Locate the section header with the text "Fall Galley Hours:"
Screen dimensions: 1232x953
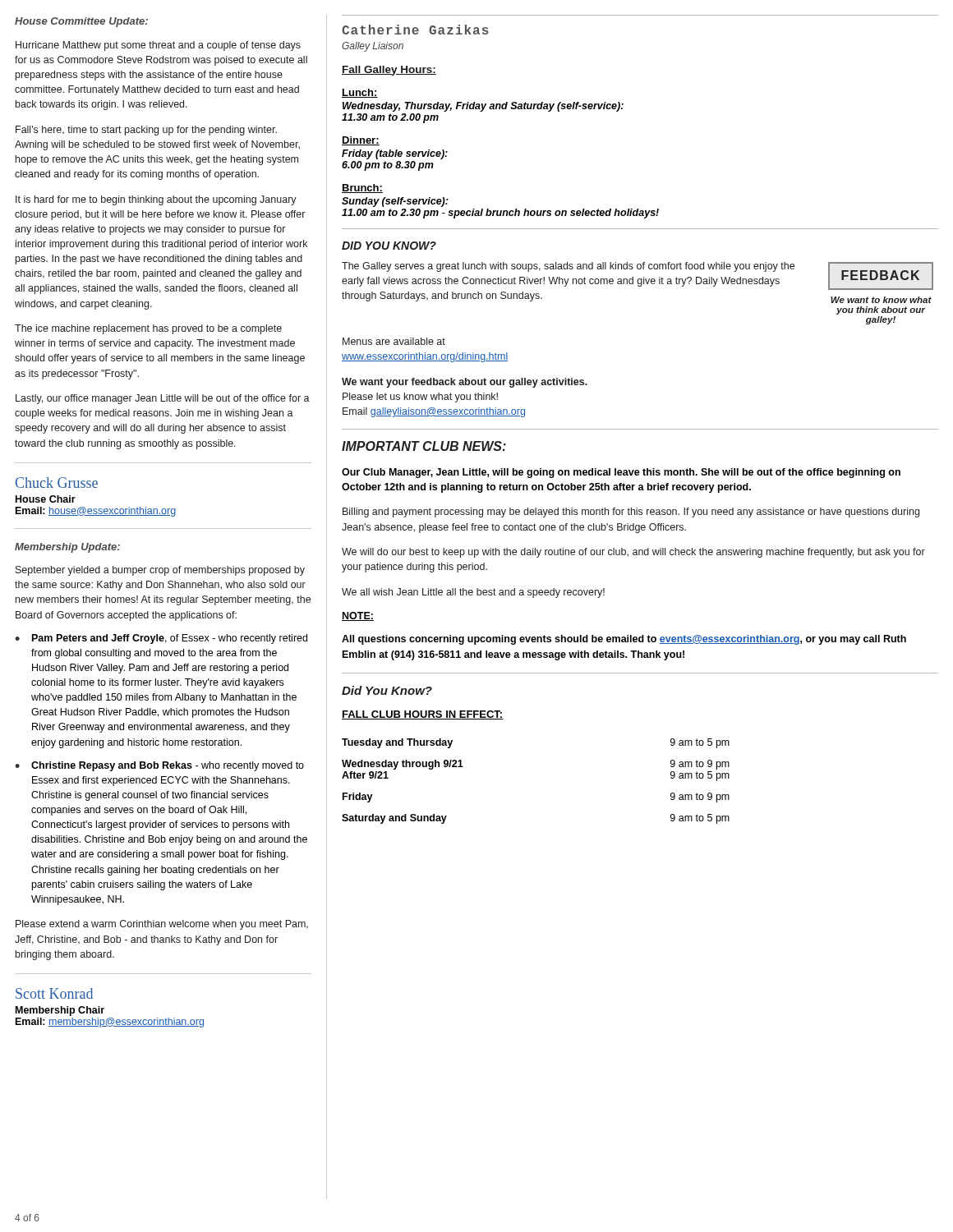pyautogui.click(x=389, y=71)
